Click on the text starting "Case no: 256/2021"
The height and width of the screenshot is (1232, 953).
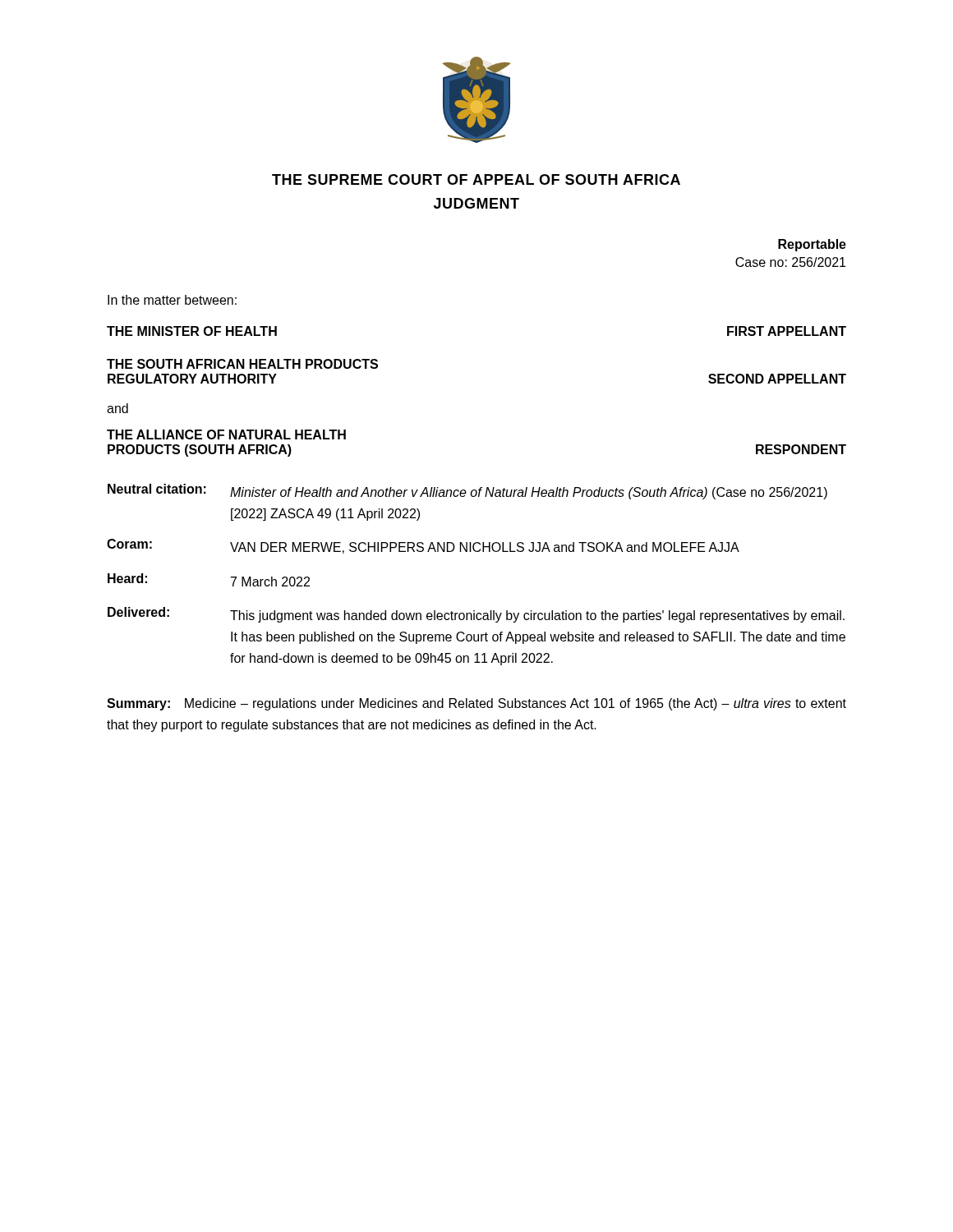point(791,262)
